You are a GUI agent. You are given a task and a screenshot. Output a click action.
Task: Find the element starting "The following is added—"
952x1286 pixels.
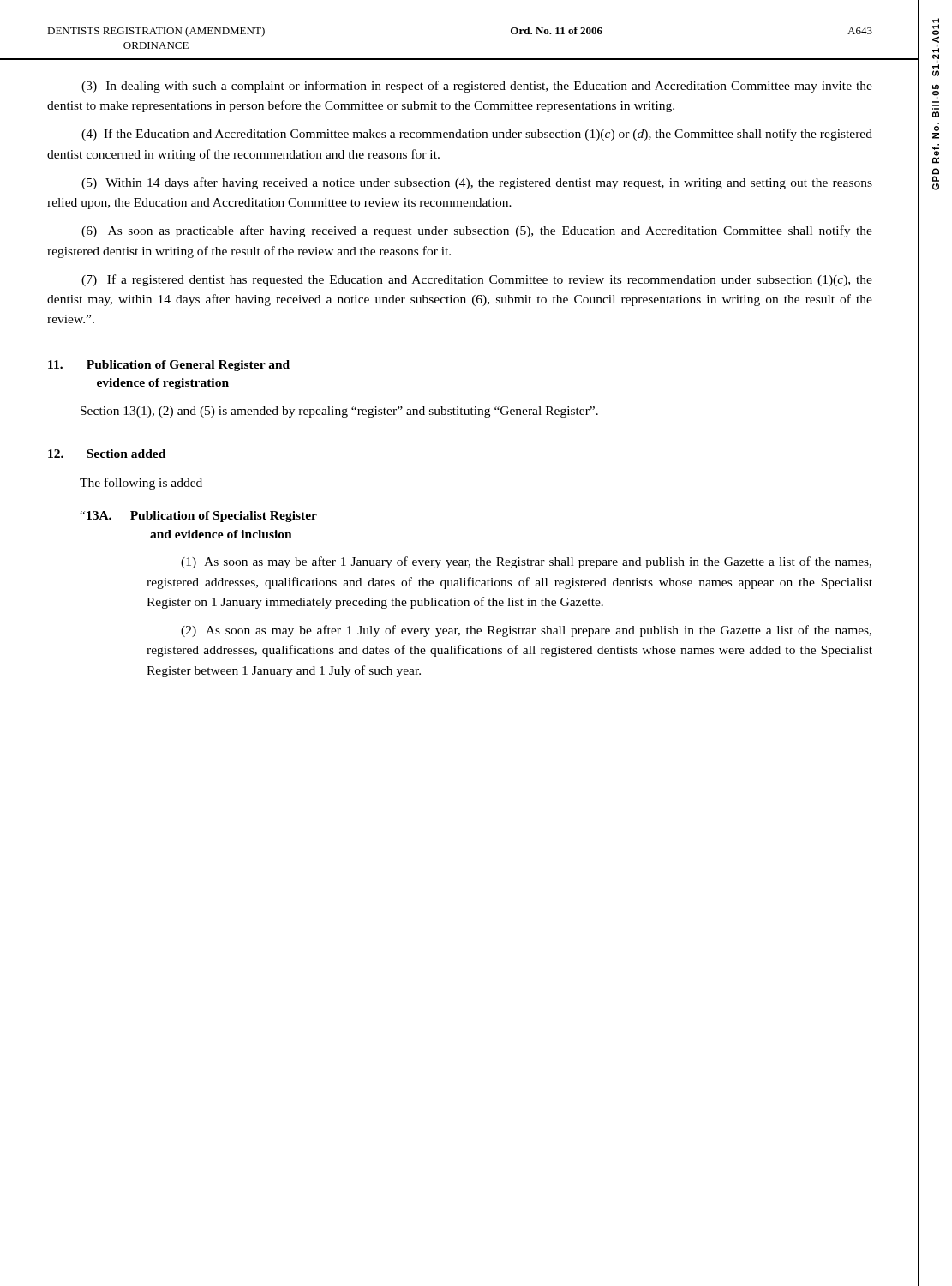click(148, 482)
